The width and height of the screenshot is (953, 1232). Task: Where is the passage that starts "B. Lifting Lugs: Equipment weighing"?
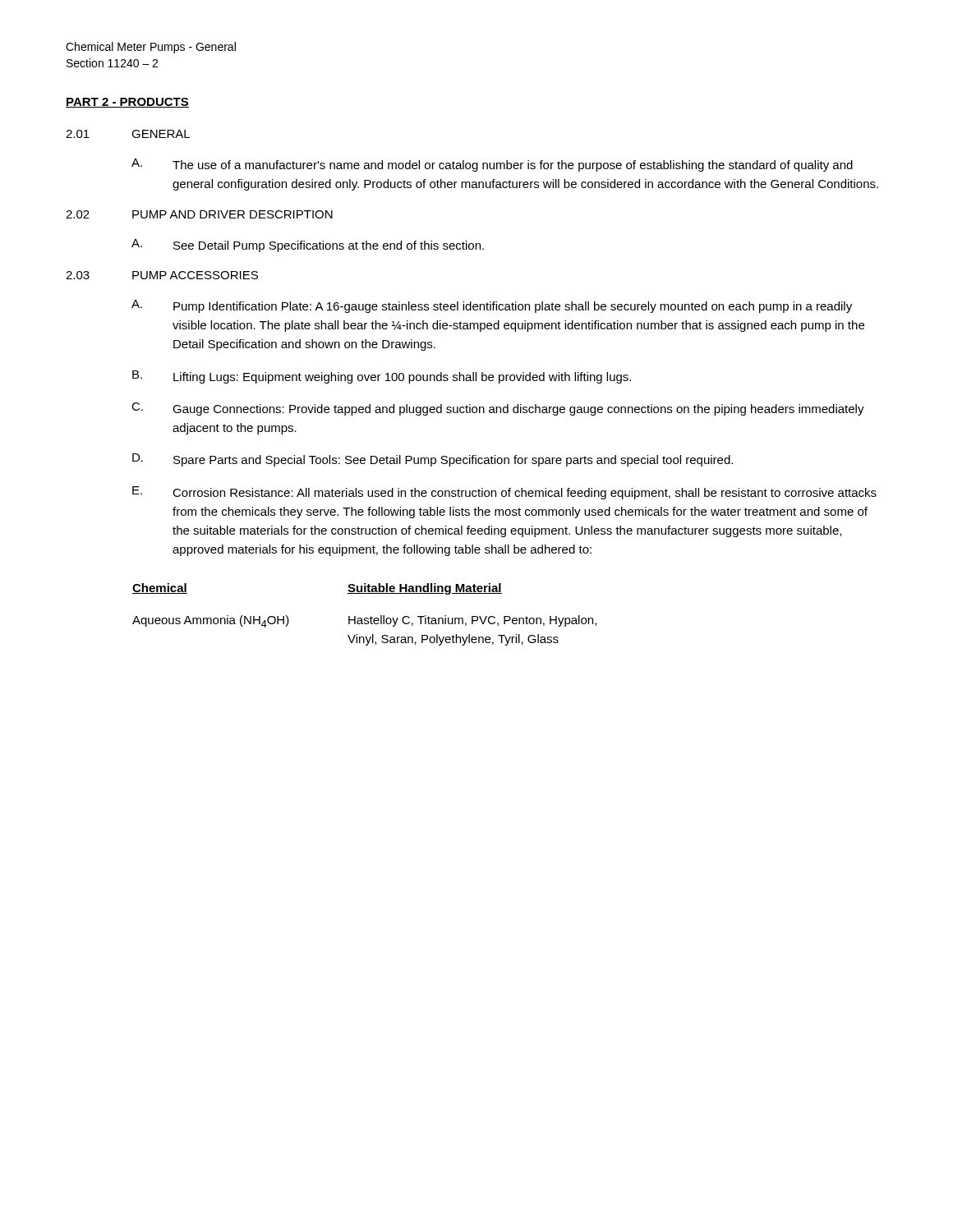382,376
